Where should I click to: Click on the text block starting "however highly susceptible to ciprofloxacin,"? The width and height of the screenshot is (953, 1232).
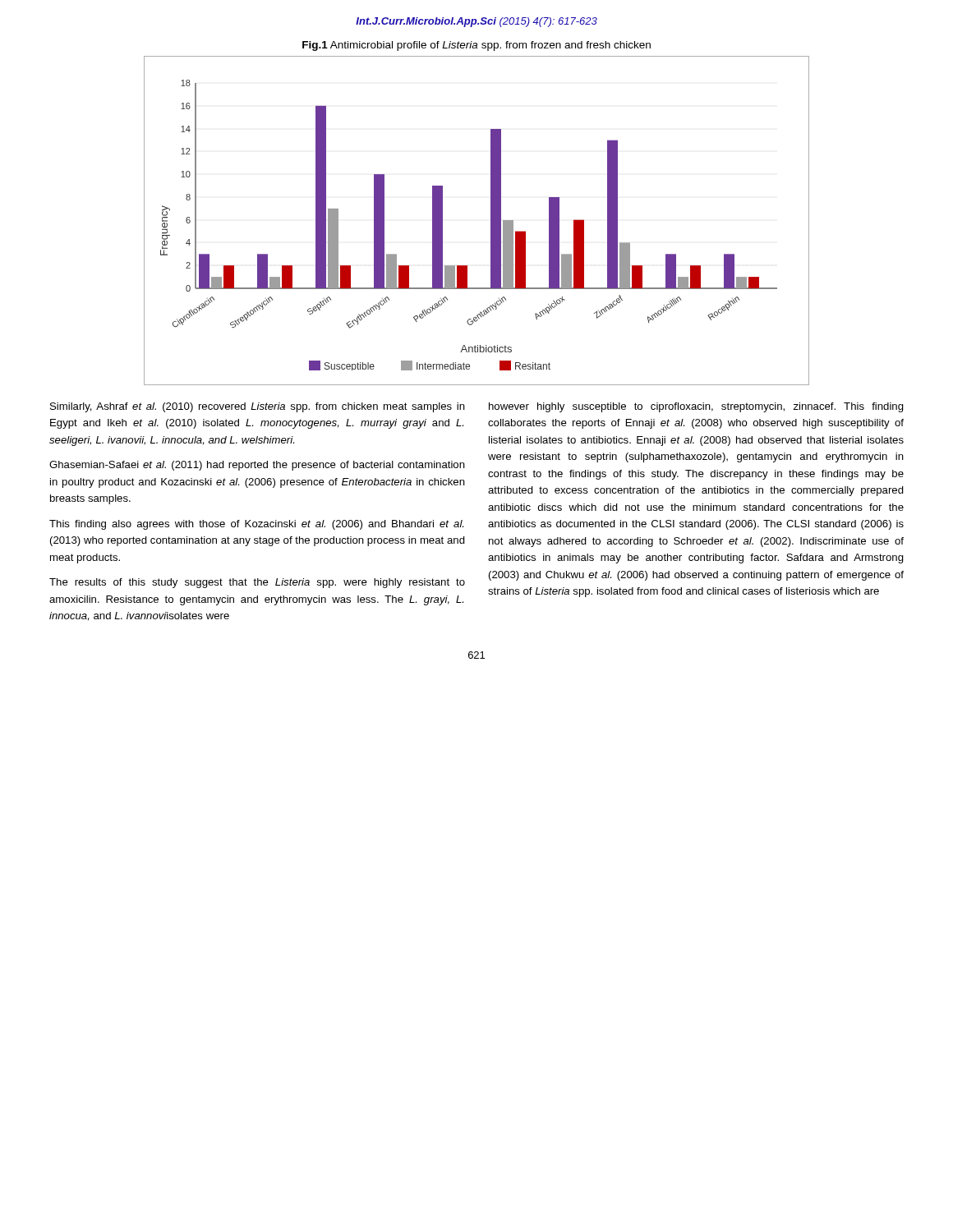coord(696,499)
